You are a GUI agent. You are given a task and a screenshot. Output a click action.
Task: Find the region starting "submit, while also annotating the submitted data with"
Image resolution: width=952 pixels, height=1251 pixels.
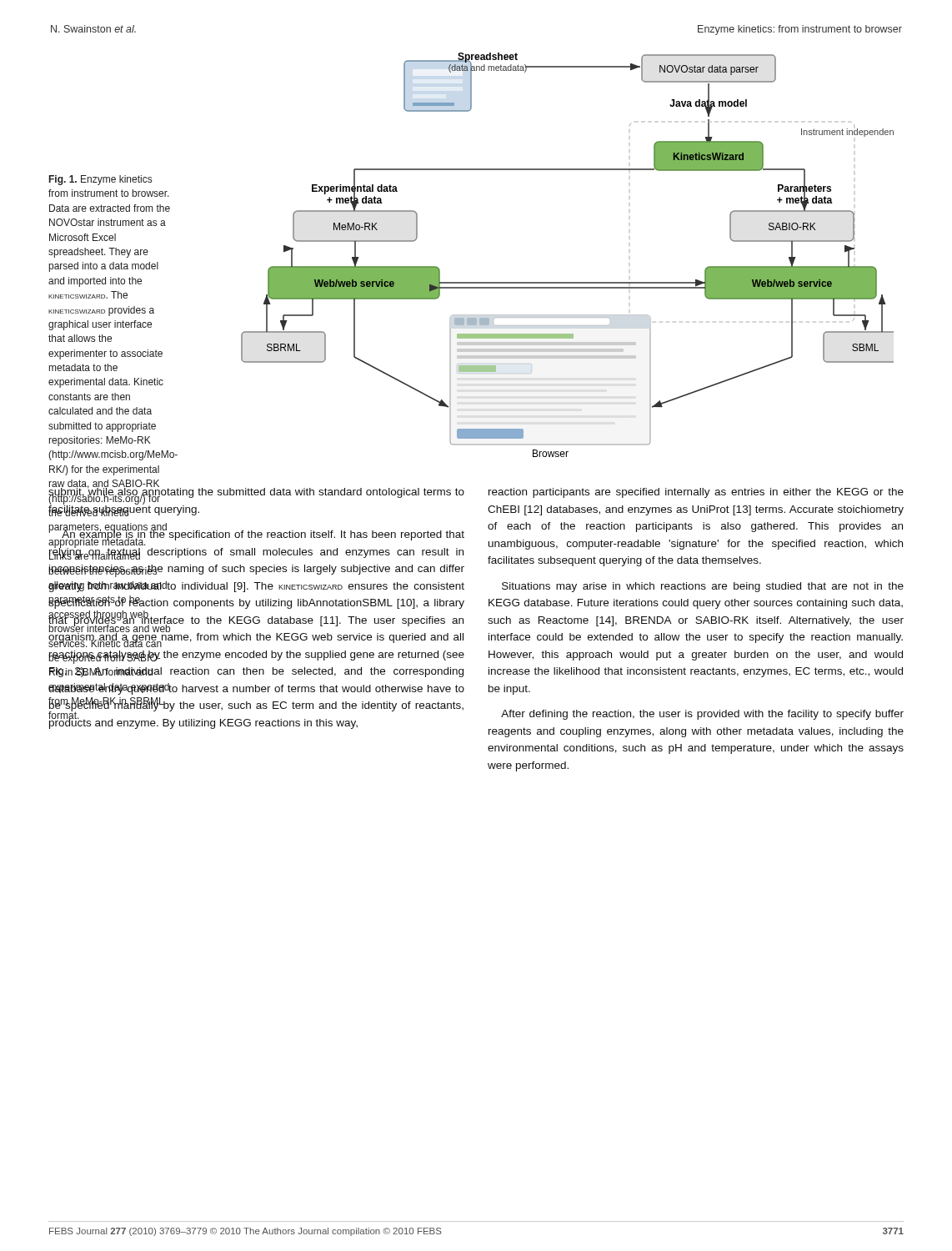coord(256,608)
